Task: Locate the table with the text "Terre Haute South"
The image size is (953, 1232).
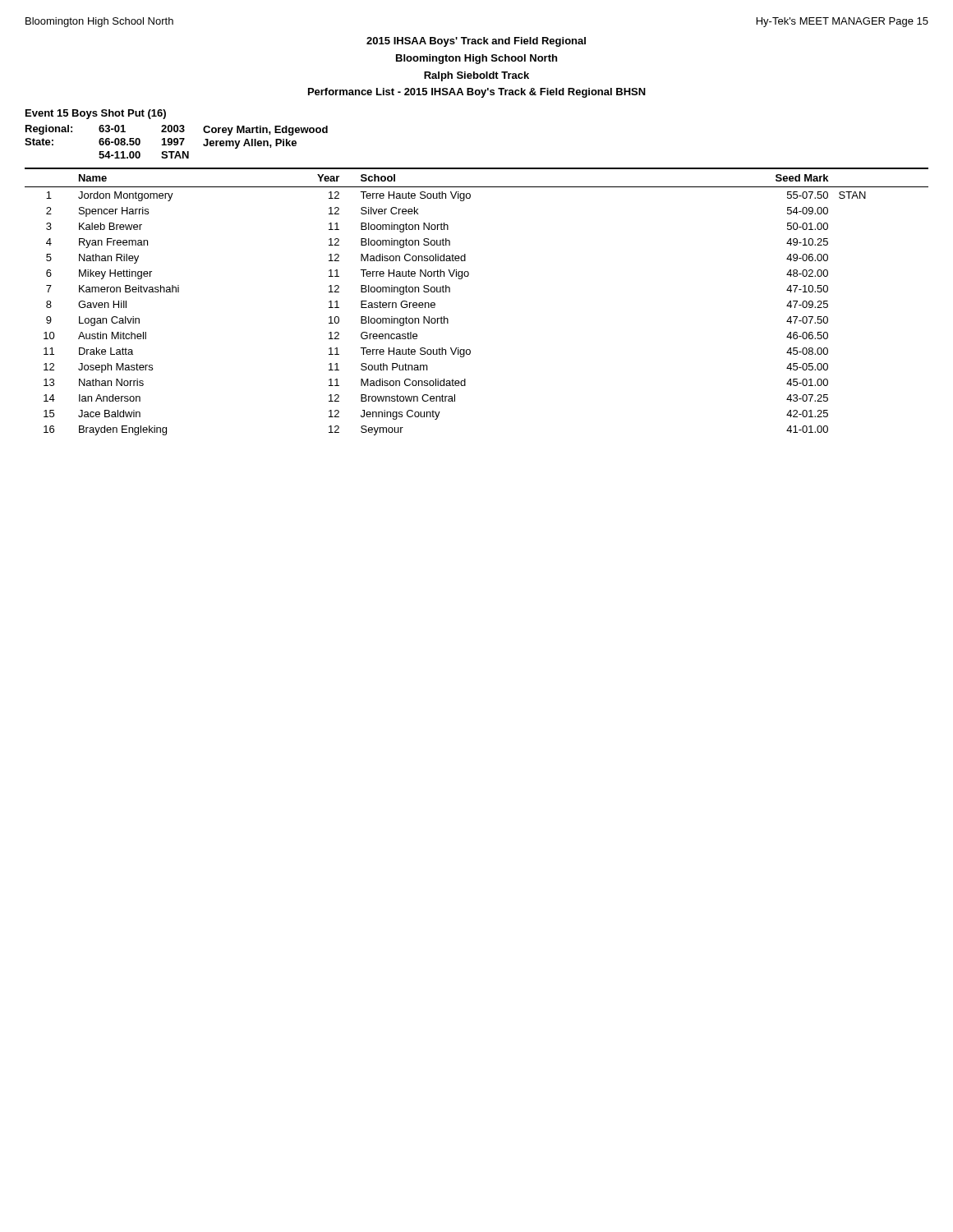Action: point(476,303)
